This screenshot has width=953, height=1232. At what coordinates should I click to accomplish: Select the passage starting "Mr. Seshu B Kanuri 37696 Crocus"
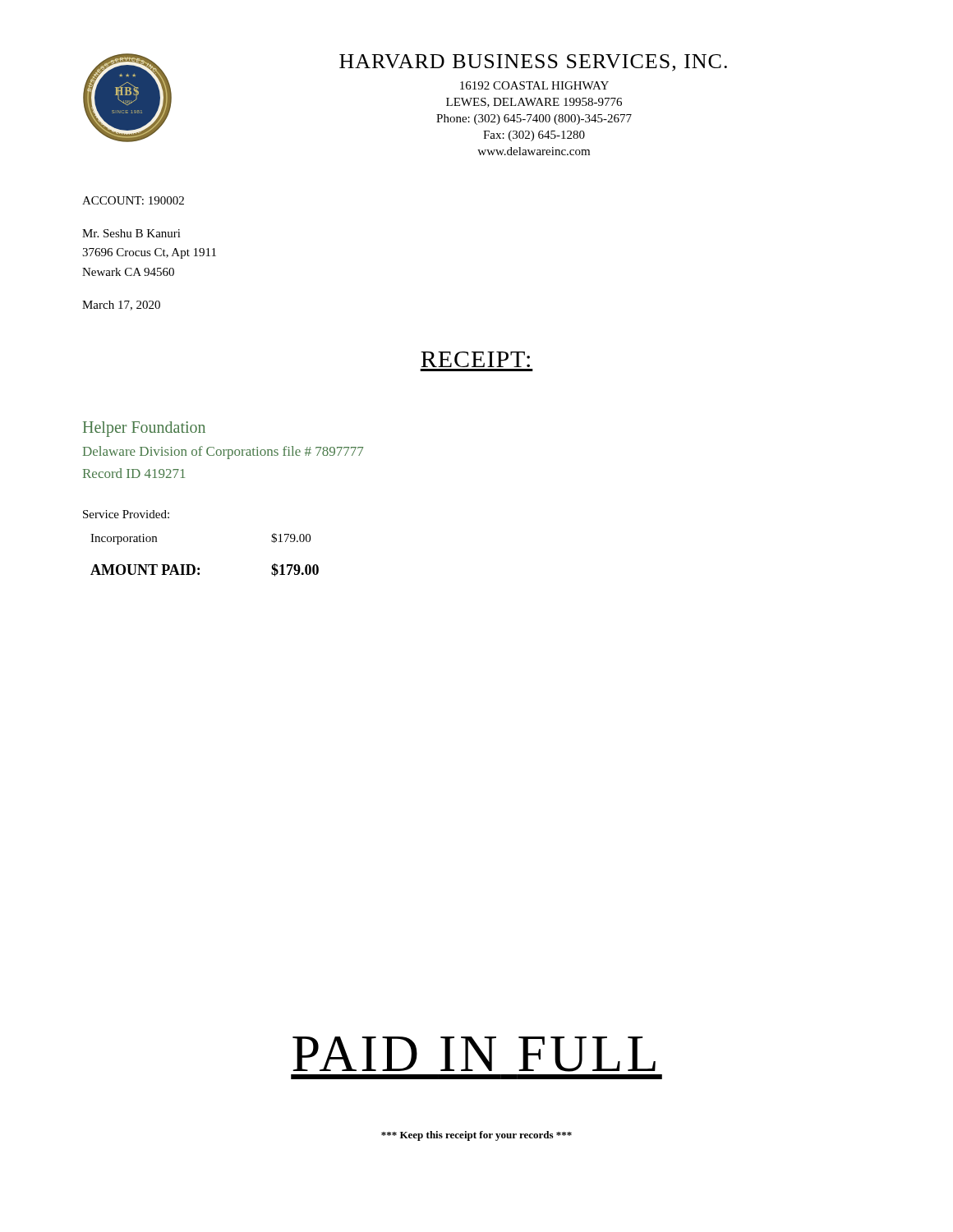(x=150, y=252)
